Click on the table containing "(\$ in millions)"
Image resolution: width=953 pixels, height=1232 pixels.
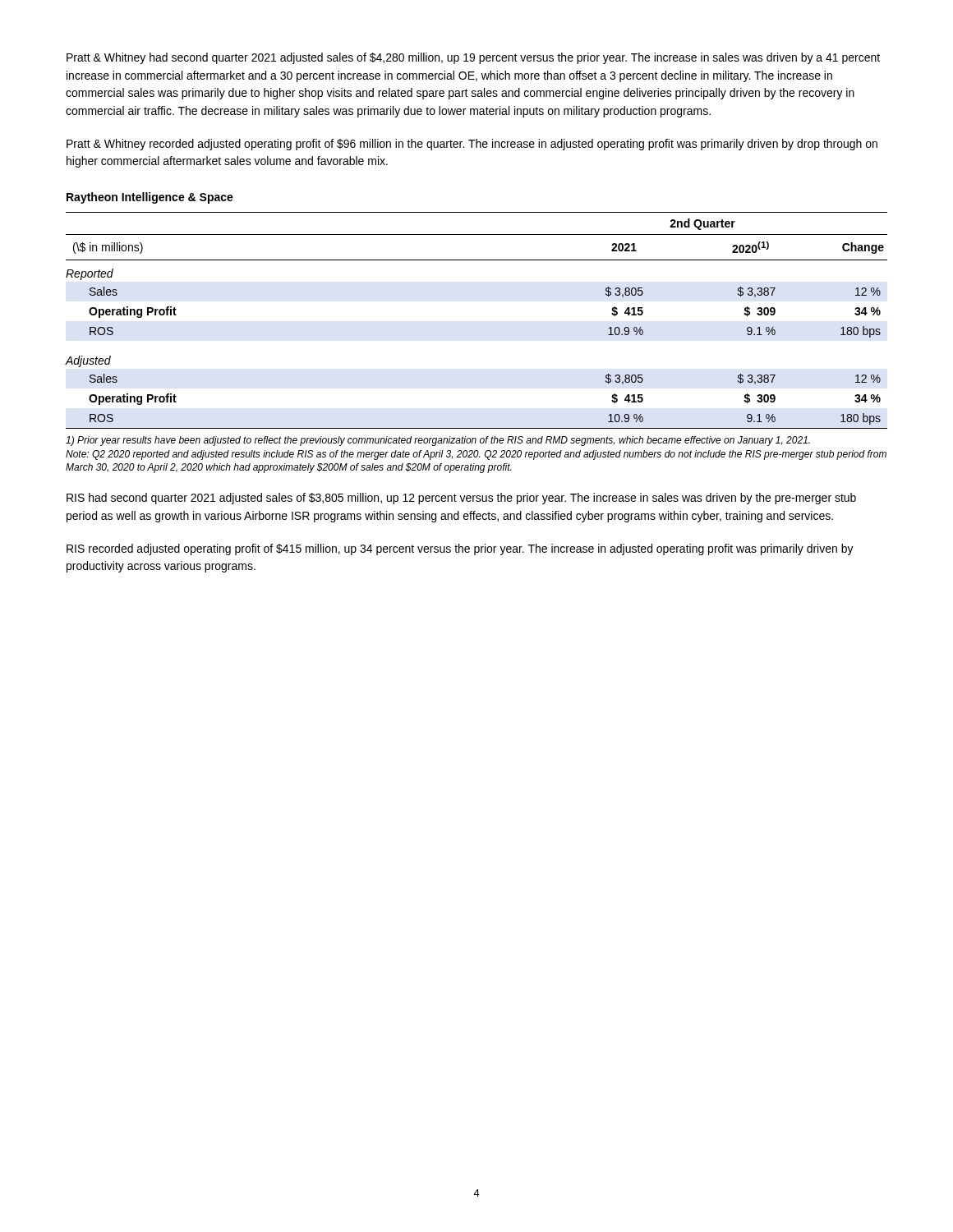pos(476,320)
